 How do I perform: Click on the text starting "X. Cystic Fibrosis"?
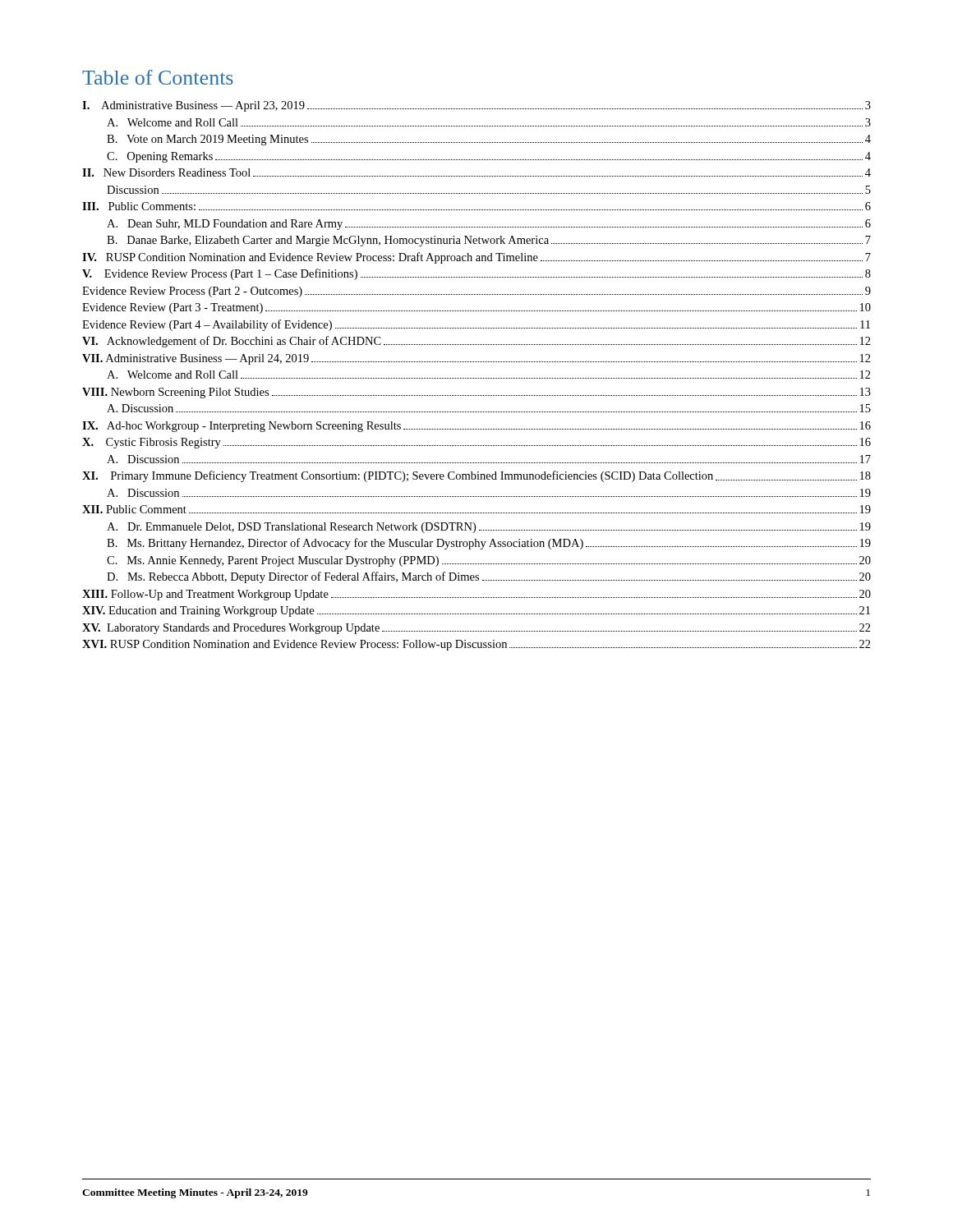point(476,442)
